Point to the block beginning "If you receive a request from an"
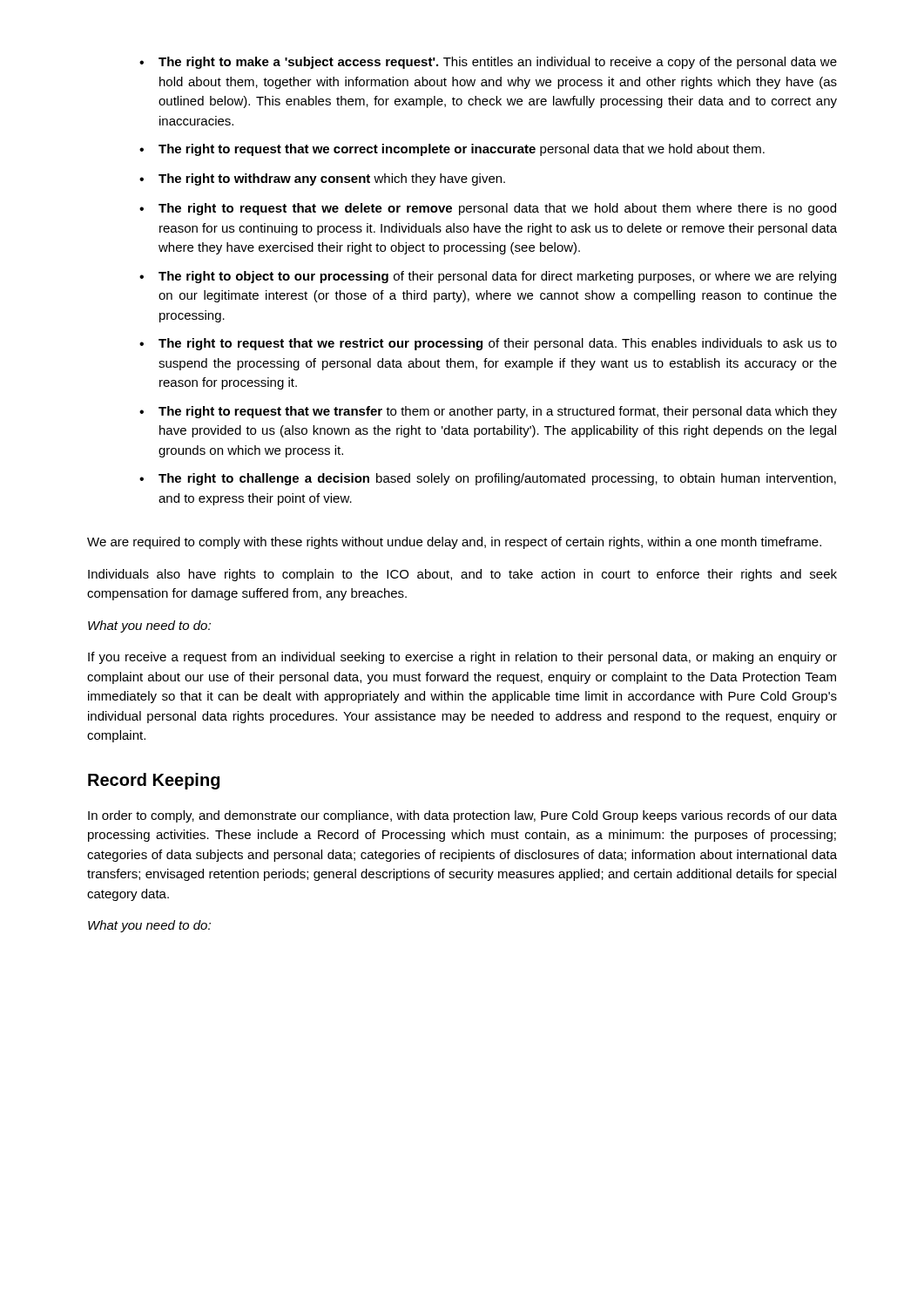Viewport: 924px width, 1307px height. pos(462,696)
